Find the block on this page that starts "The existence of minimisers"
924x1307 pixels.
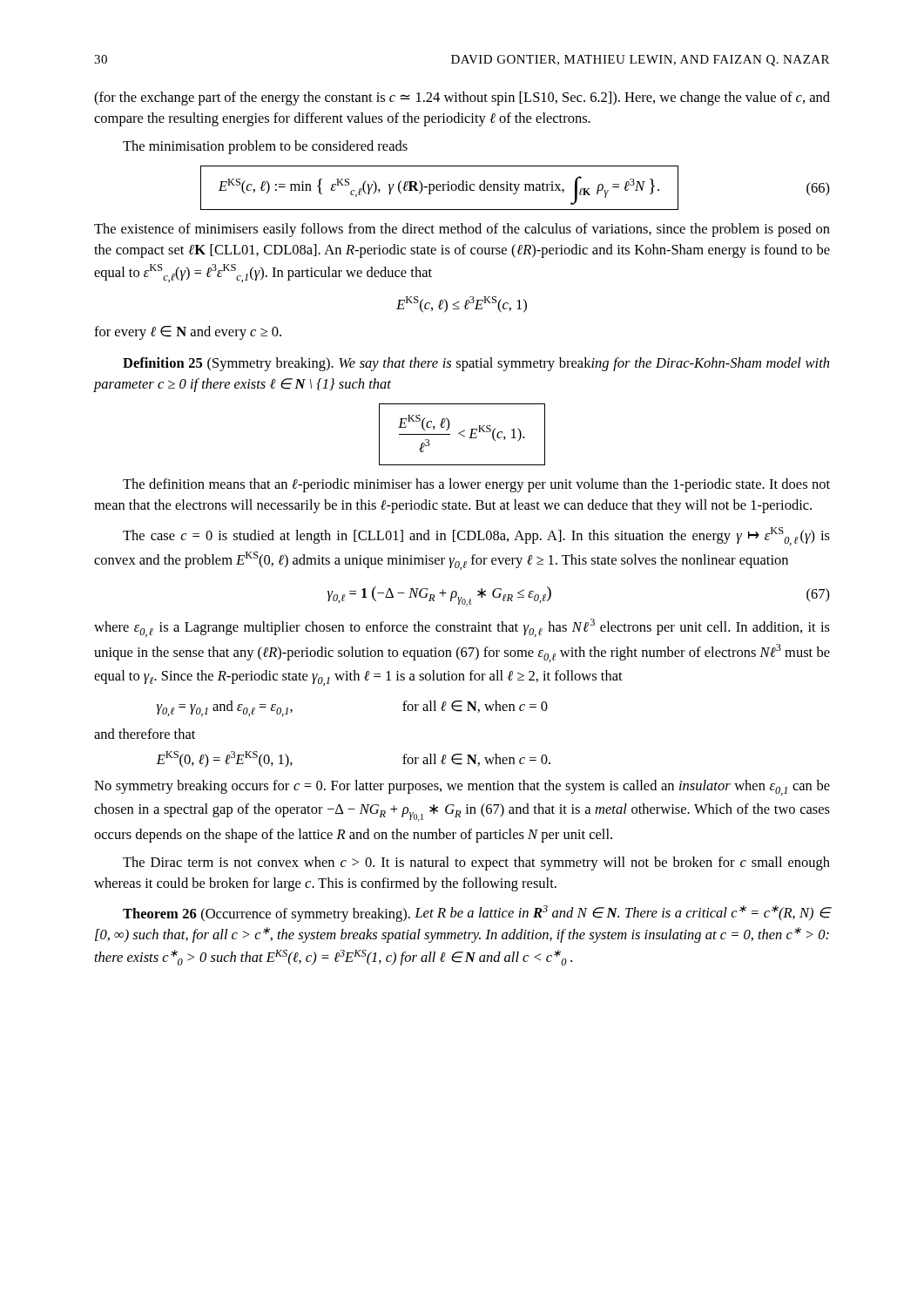pos(462,252)
